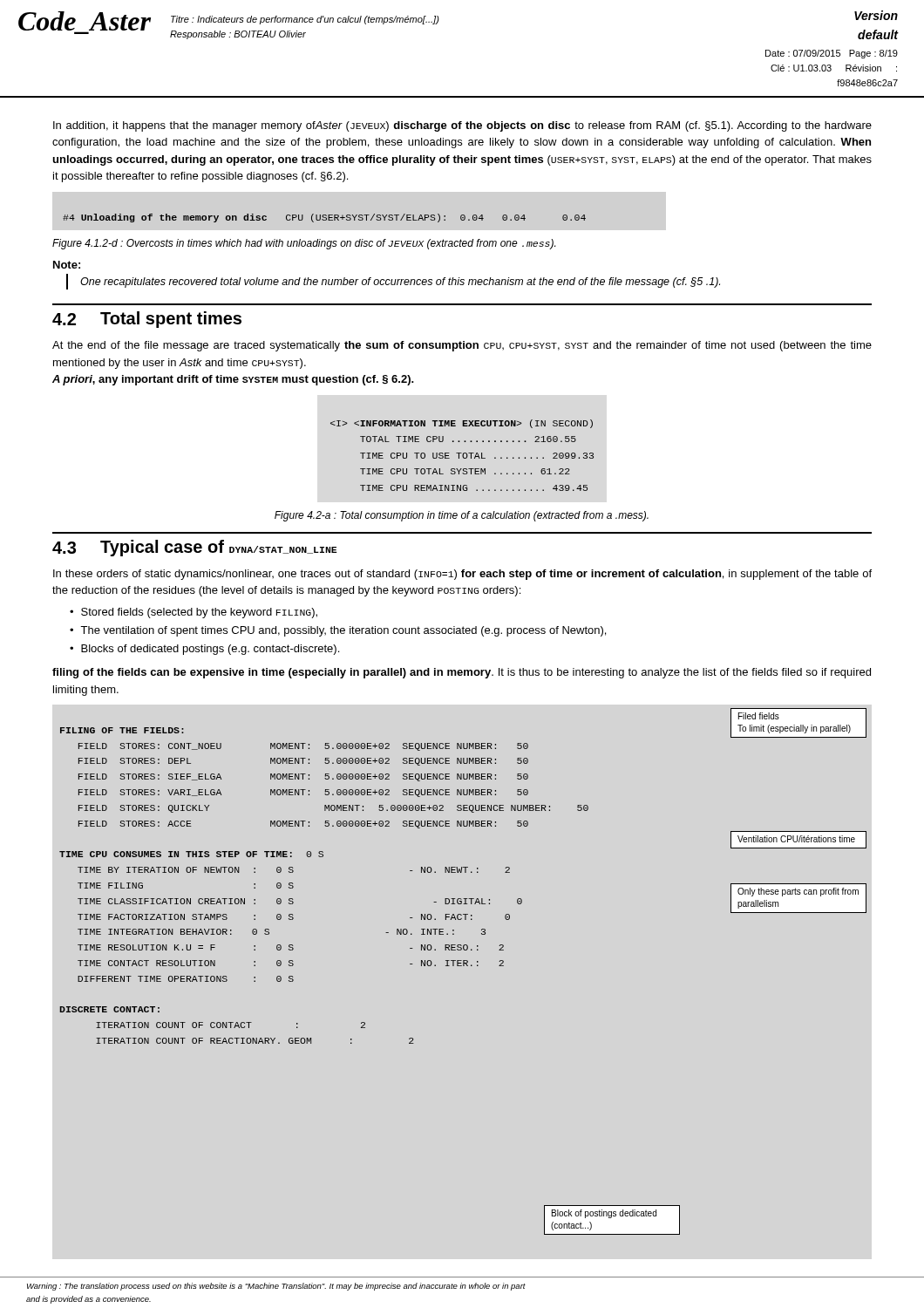Click on the list item that reads "• Stored fields (selected by the keyword FILING),"
The height and width of the screenshot is (1308, 924).
[x=194, y=612]
